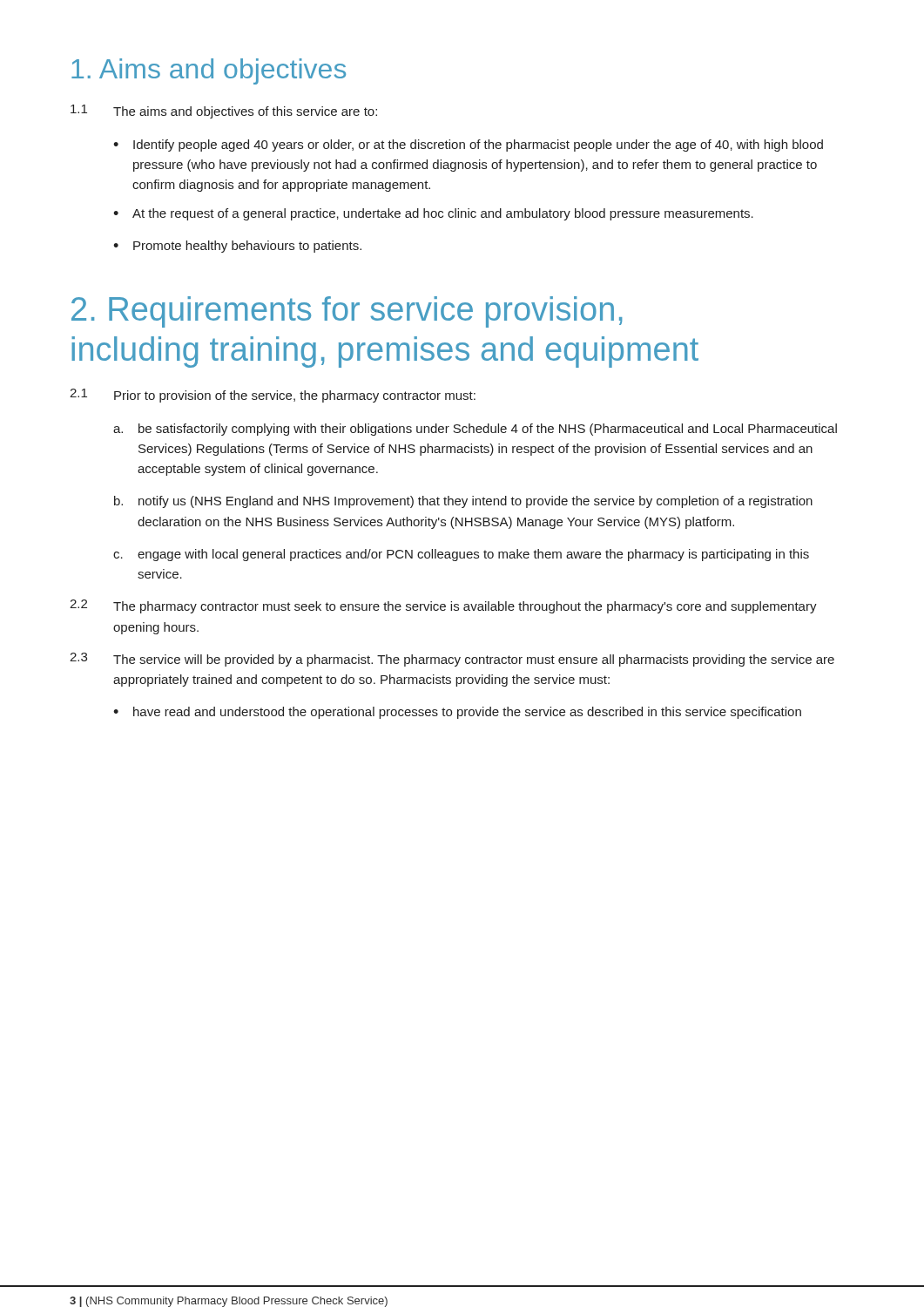Point to the passage starting "a. be satisfactorily"
Viewport: 924px width, 1307px height.
484,448
